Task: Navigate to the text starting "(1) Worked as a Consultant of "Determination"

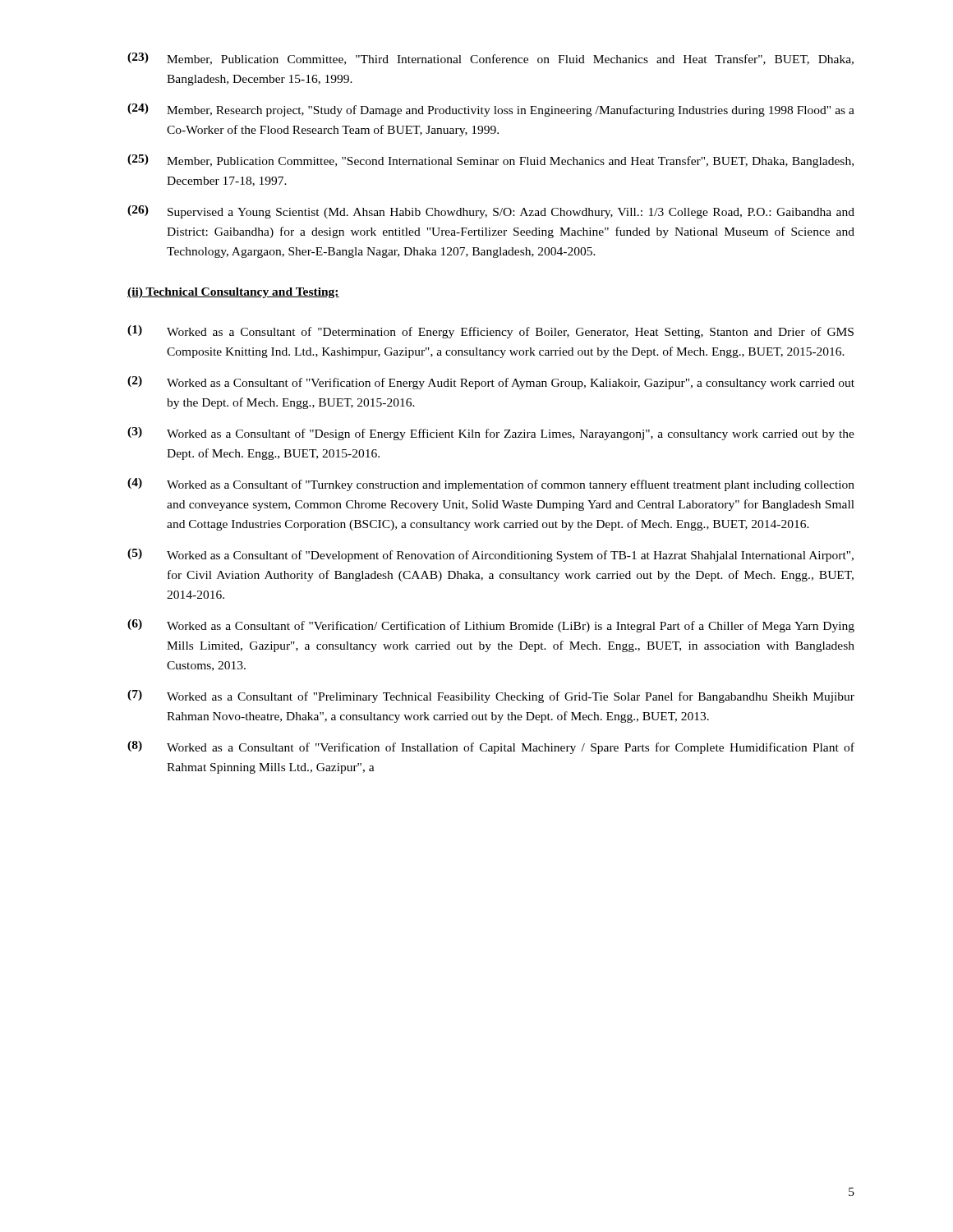Action: 491,342
